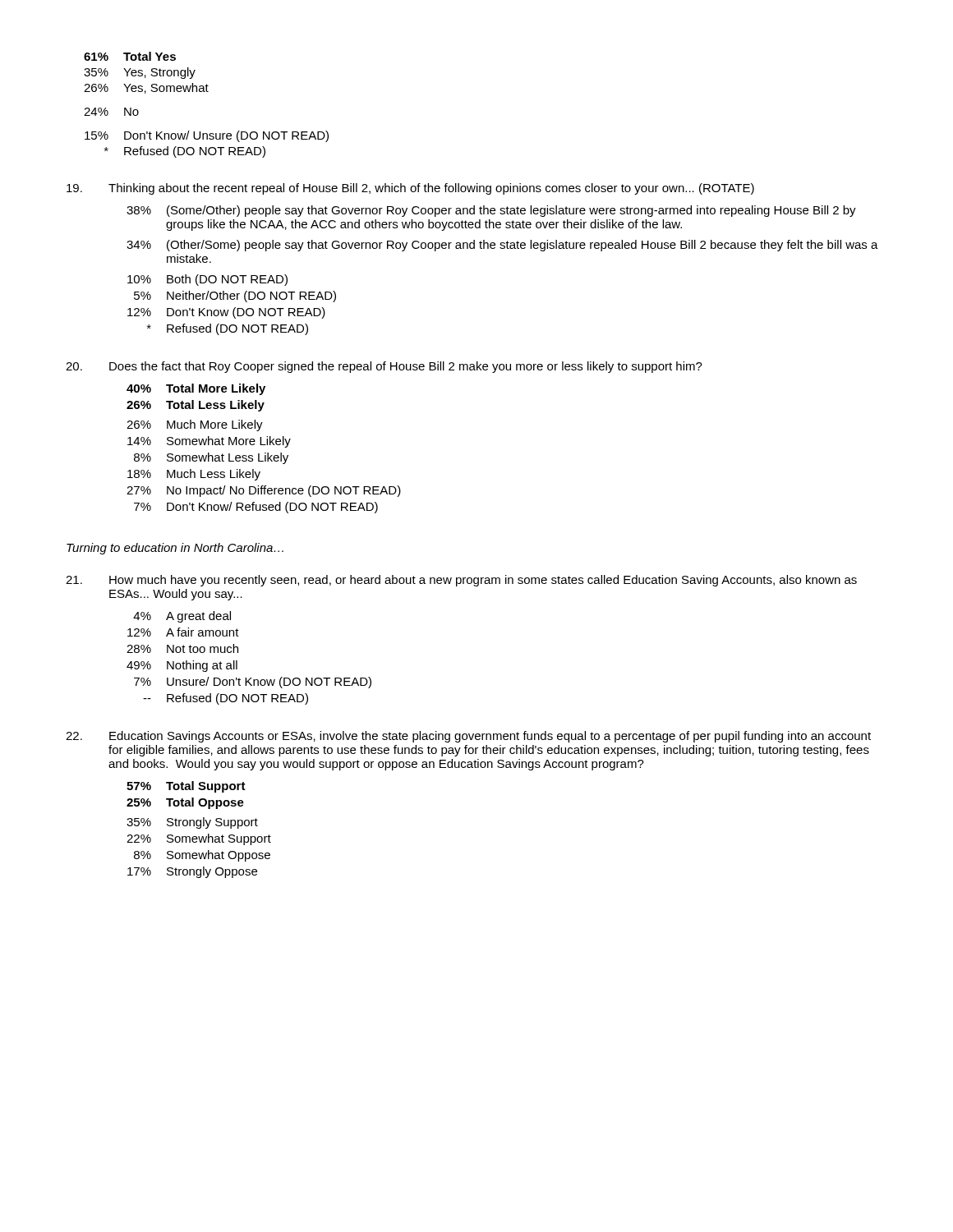Locate the list item that reads "35% Yes, Strongly"
Image resolution: width=953 pixels, height=1232 pixels.
pos(140,73)
